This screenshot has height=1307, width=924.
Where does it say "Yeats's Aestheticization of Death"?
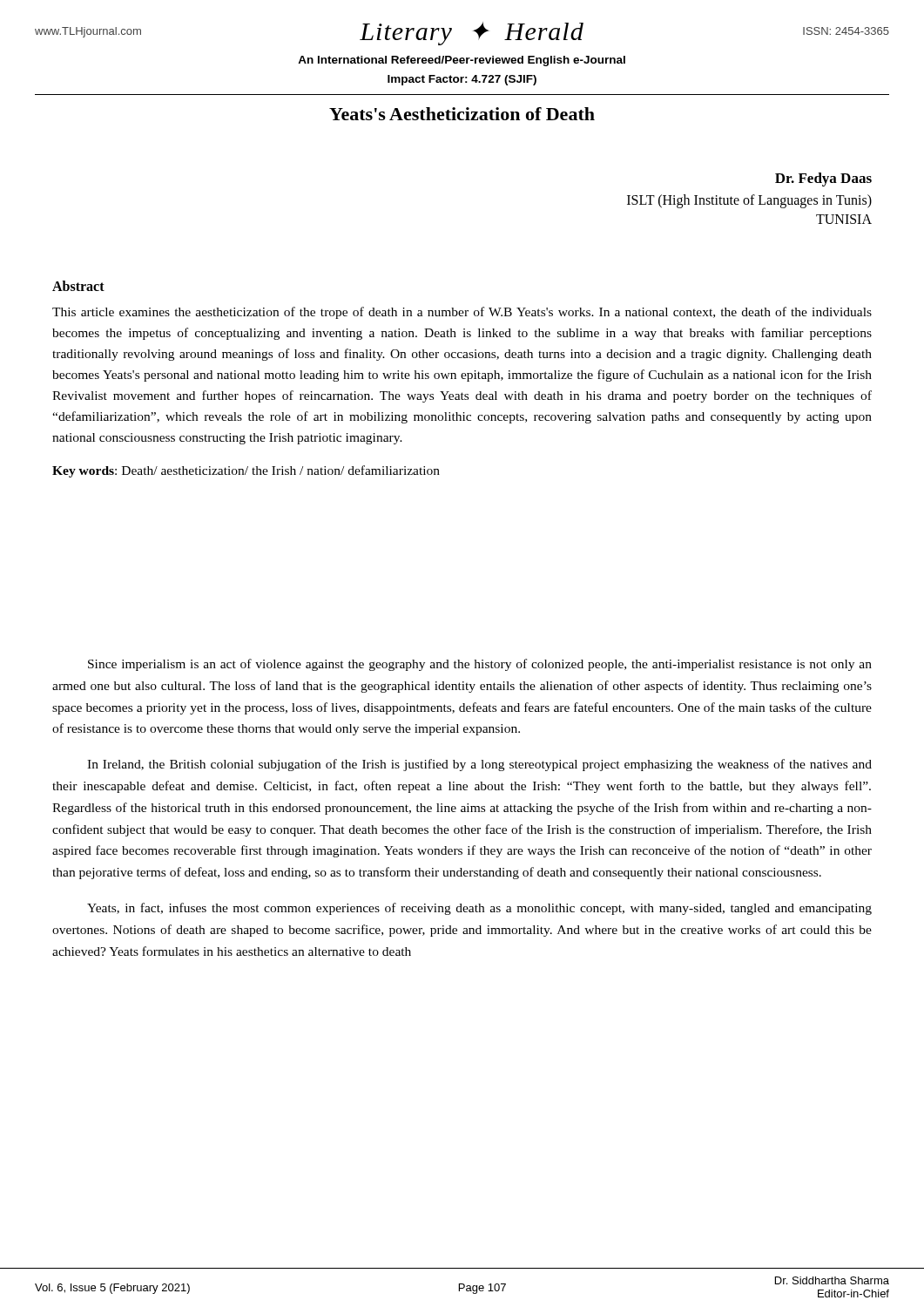tap(462, 114)
